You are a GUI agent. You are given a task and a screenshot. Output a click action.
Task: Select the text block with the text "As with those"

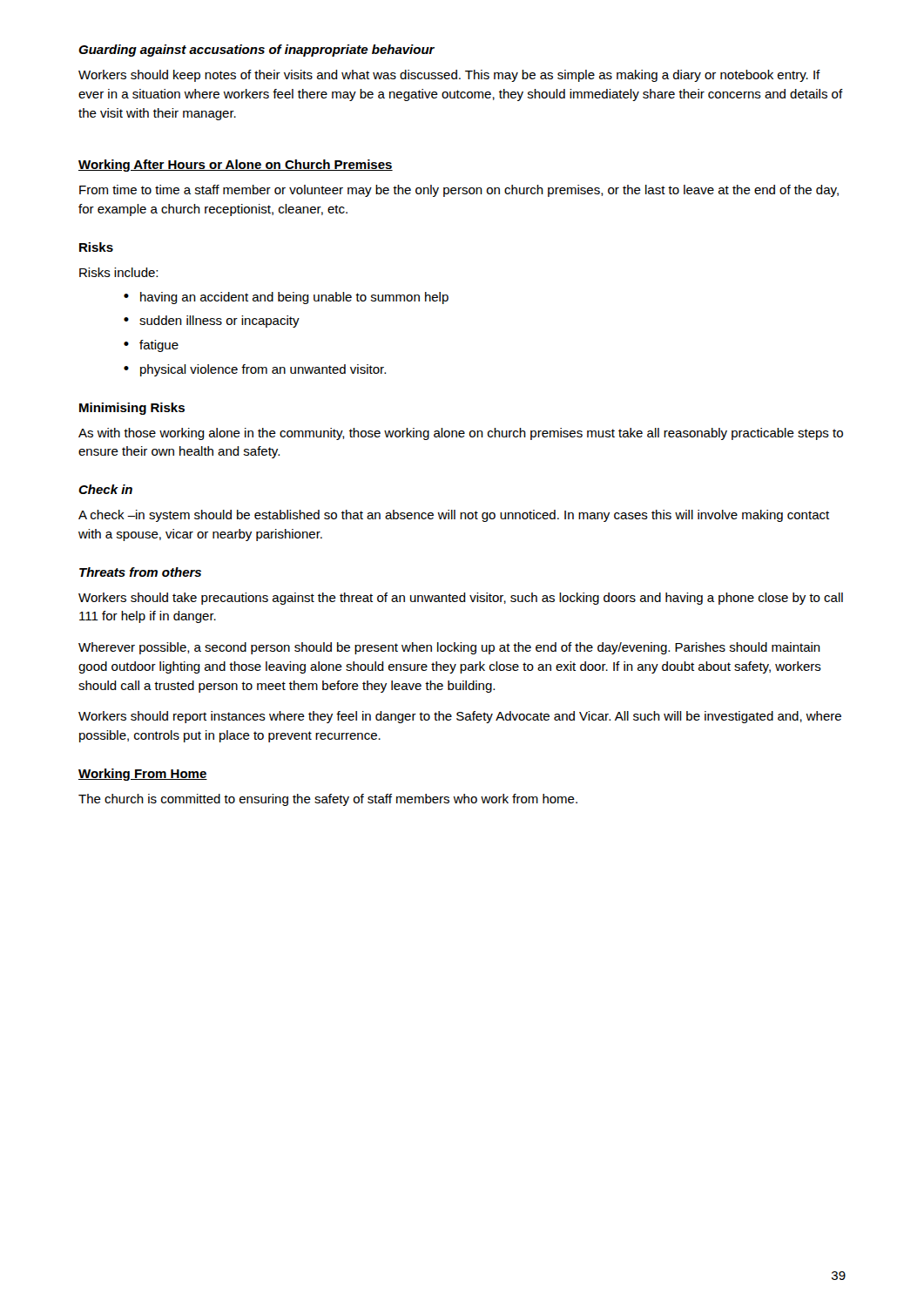461,442
